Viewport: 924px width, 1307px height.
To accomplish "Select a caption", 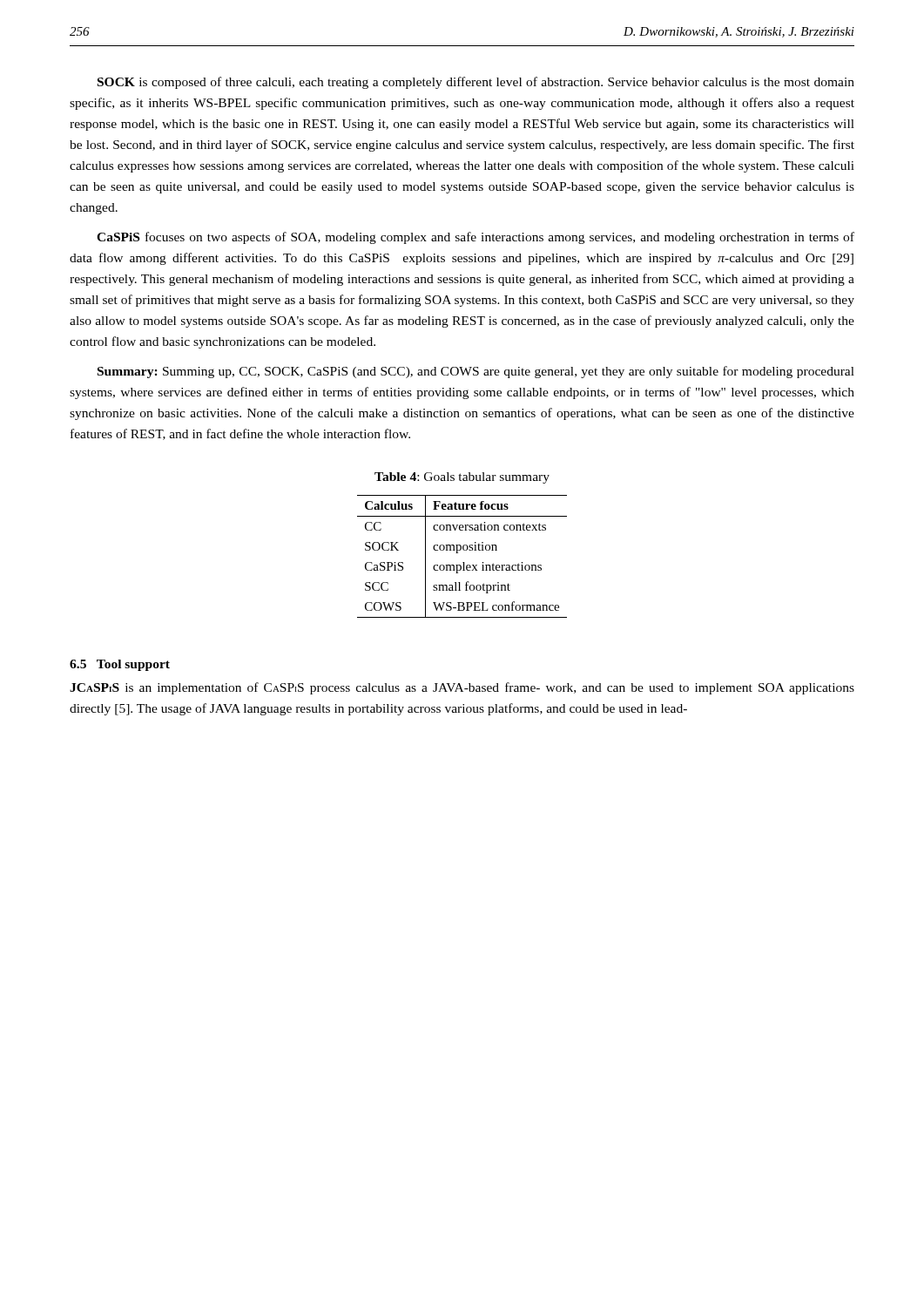I will 462,476.
